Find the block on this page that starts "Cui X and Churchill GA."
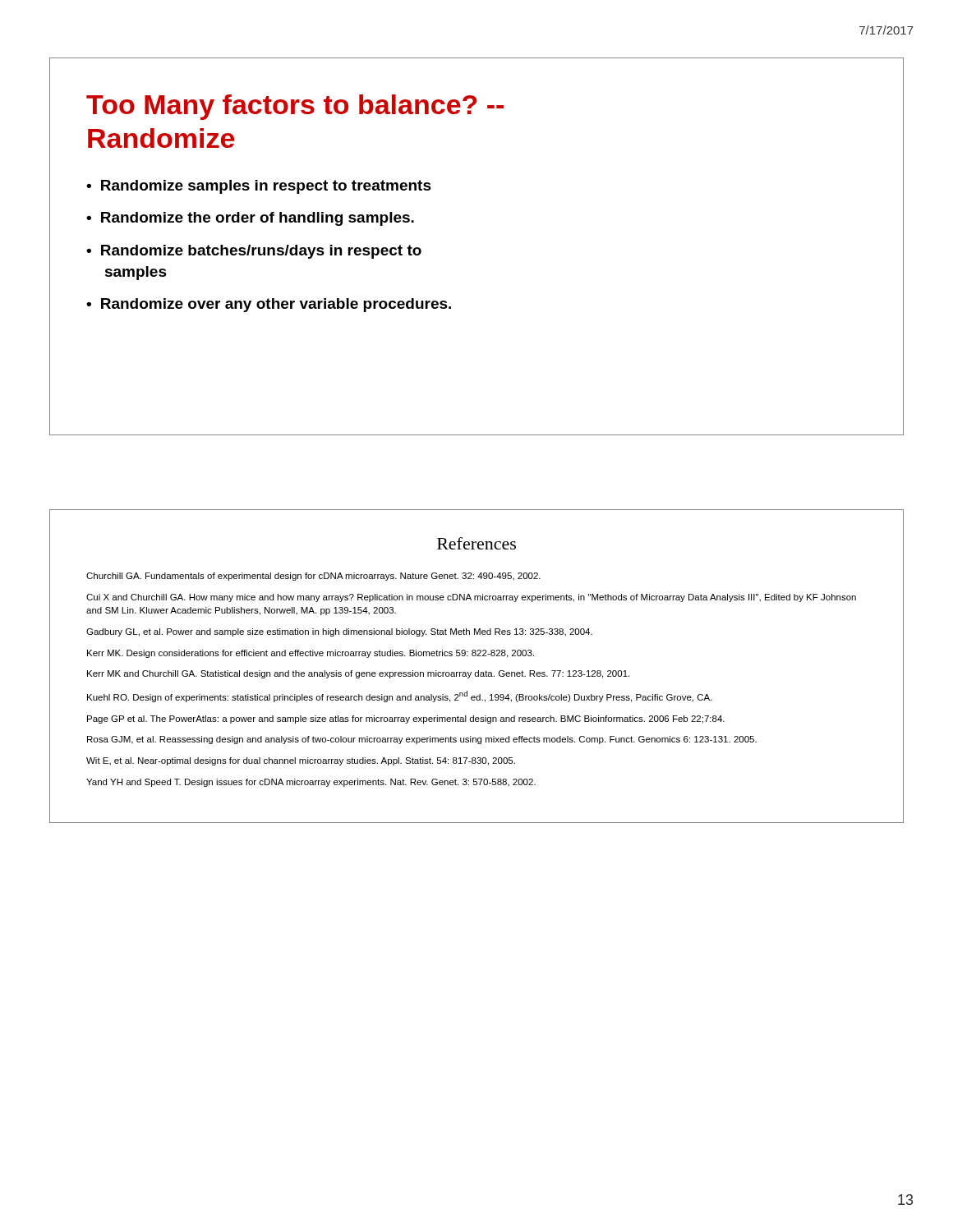The image size is (953, 1232). 471,604
